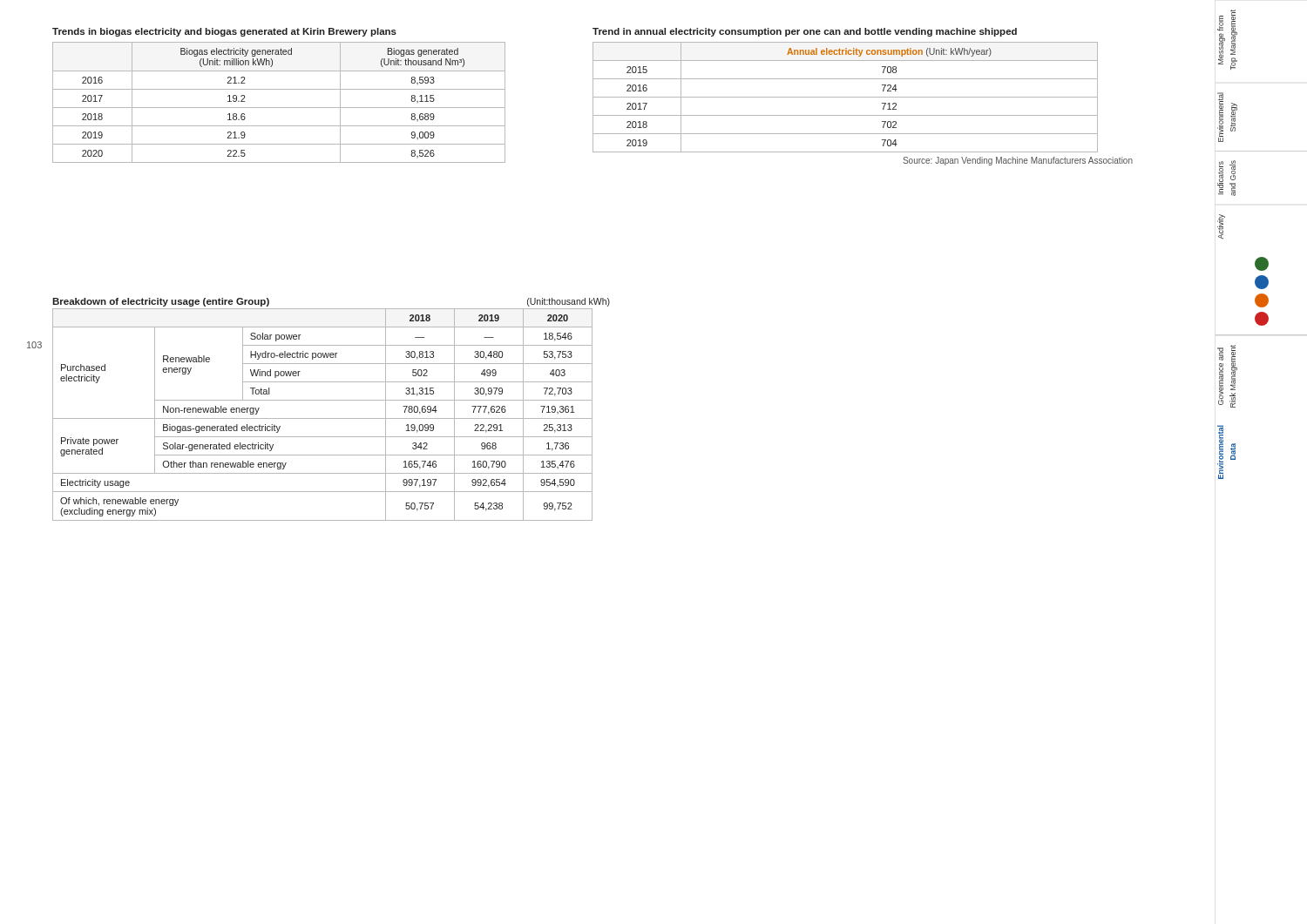The height and width of the screenshot is (924, 1307).
Task: Find the table that mentions "Annual electricity consumption (Unit:"
Action: click(863, 97)
